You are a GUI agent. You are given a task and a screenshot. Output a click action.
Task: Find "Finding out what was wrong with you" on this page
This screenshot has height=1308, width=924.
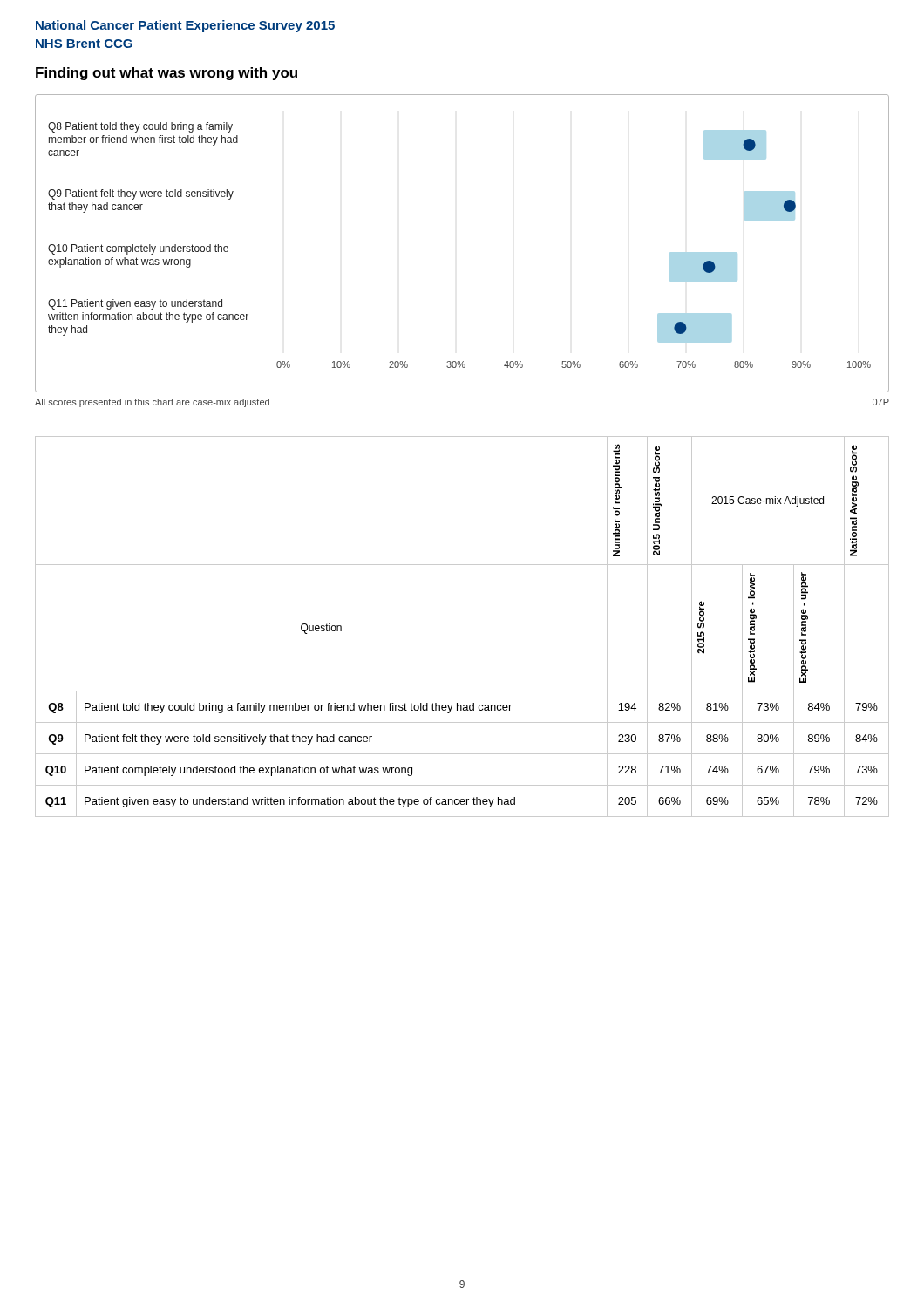(167, 73)
